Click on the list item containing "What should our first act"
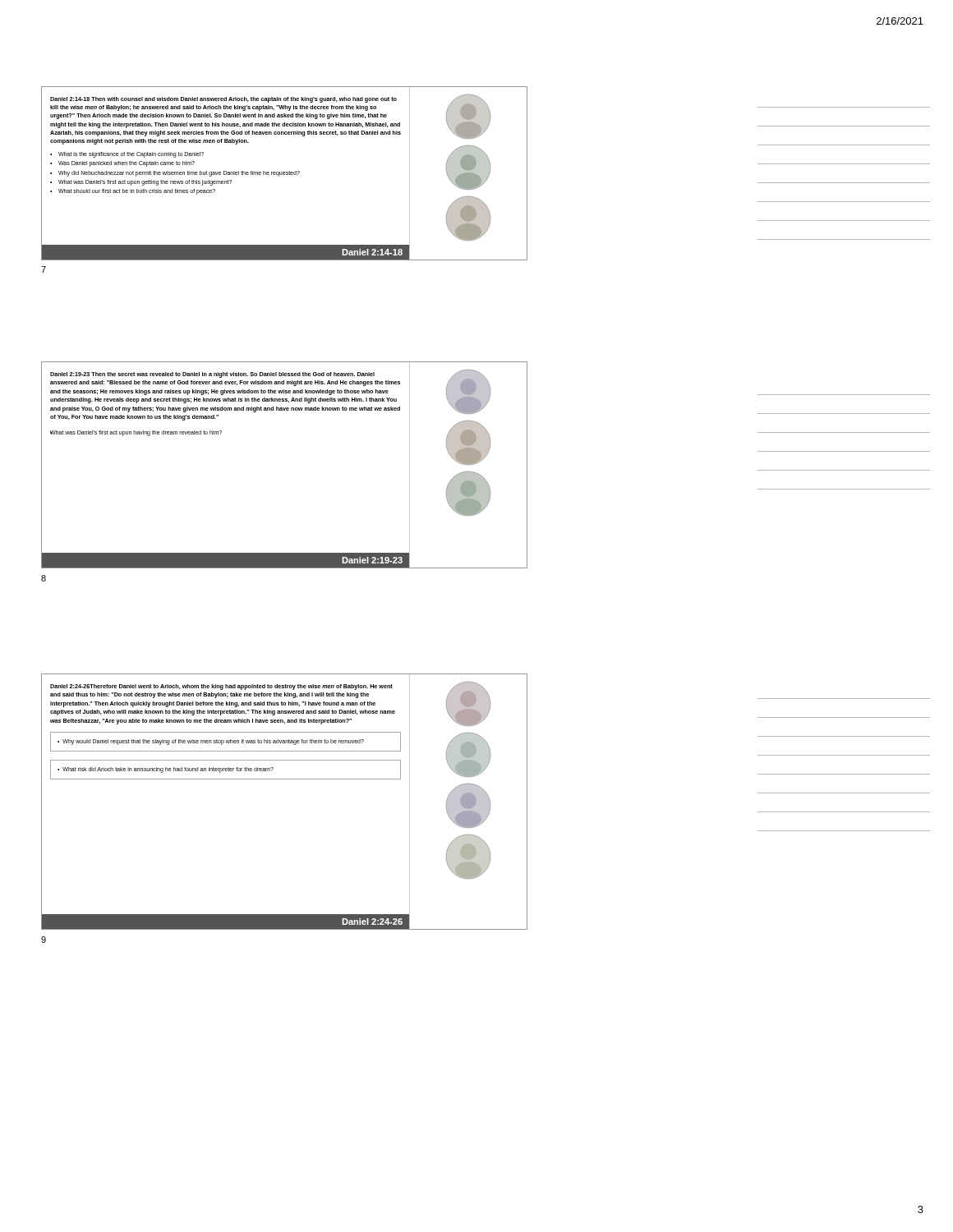The image size is (953, 1232). pyautogui.click(x=137, y=191)
